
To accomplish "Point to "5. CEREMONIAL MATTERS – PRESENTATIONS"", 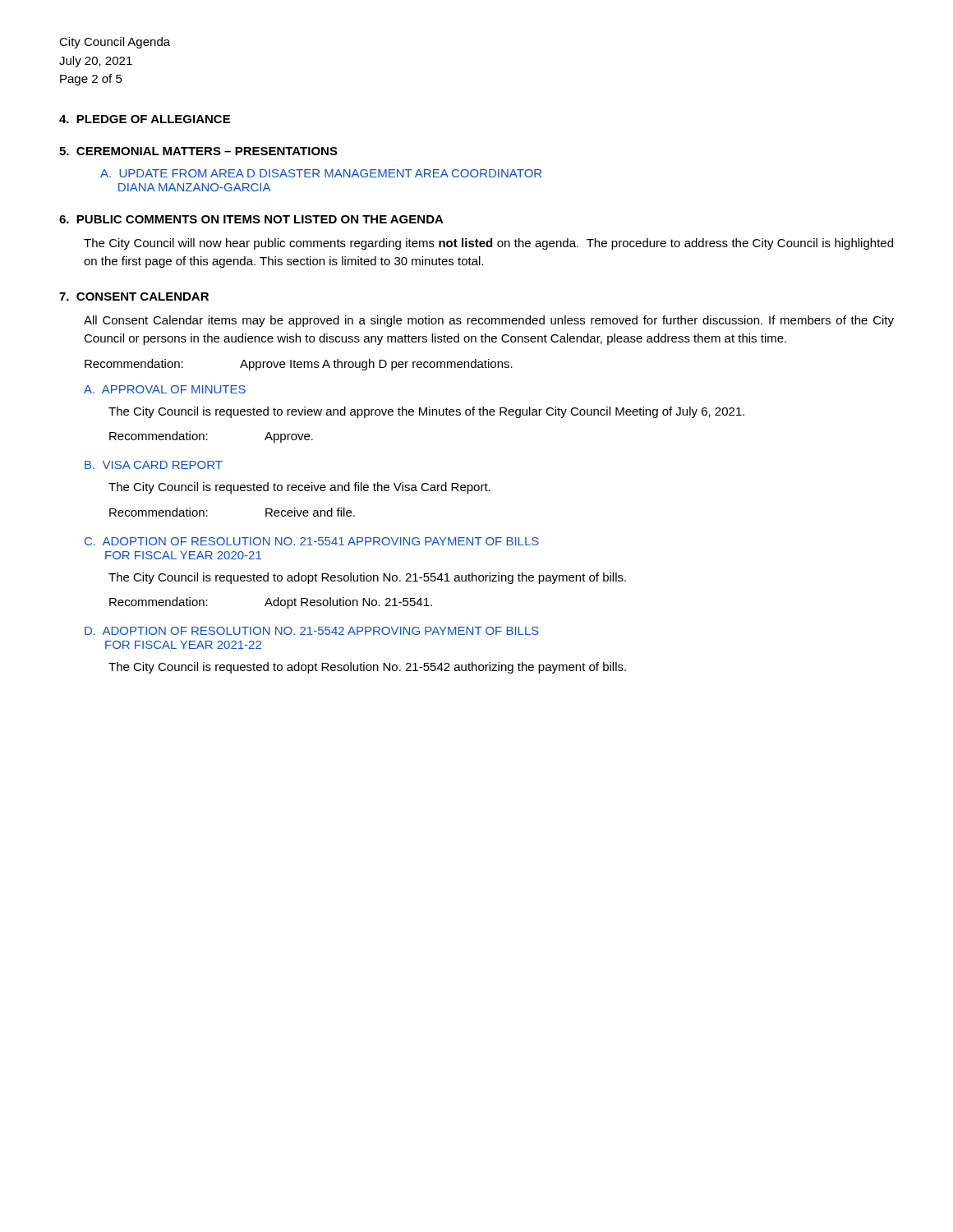I will coord(198,150).
